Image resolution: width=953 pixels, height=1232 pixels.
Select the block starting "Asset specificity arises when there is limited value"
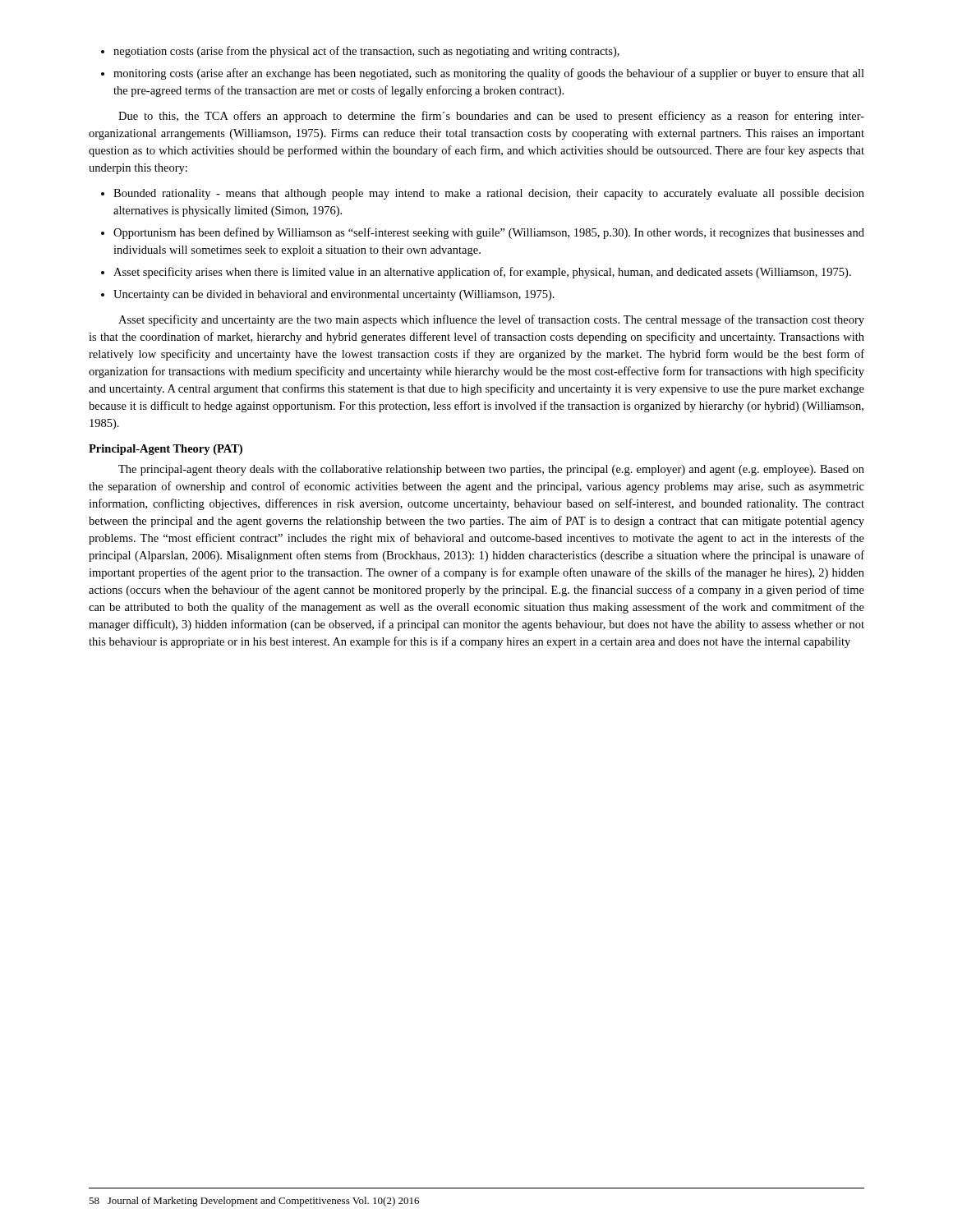[x=489, y=272]
